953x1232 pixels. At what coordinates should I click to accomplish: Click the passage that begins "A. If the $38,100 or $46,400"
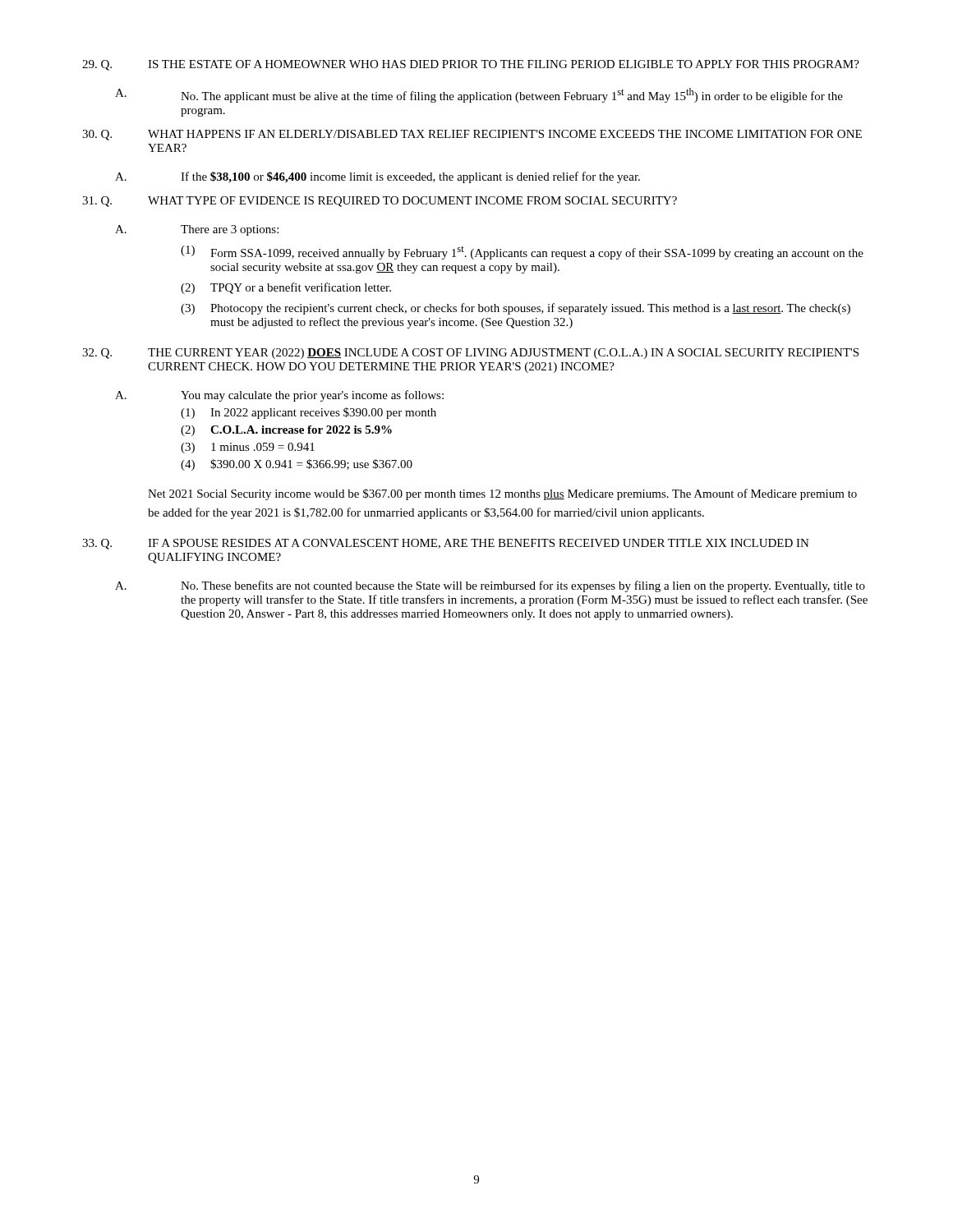[476, 177]
